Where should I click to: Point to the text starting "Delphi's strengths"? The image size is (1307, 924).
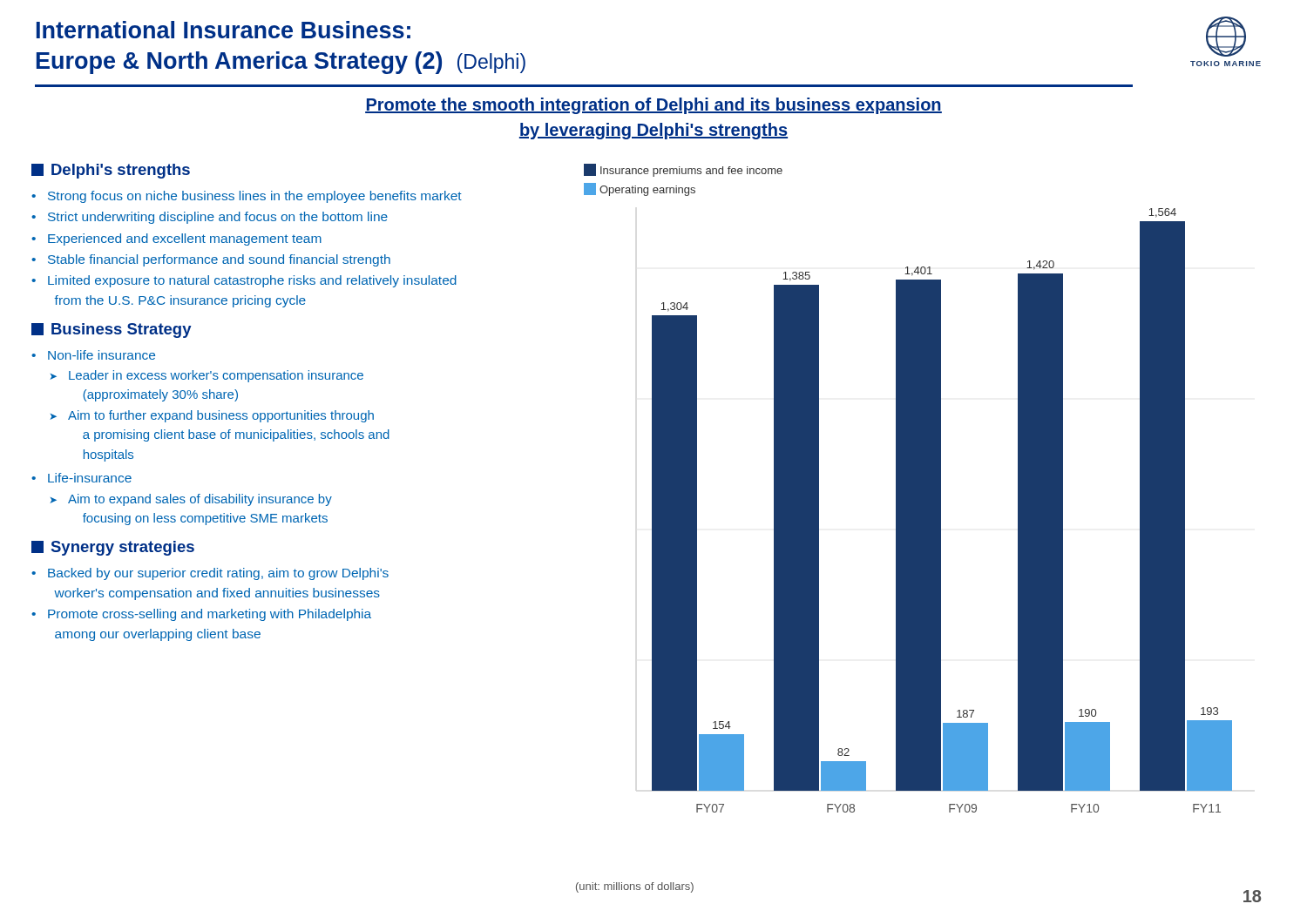111,170
